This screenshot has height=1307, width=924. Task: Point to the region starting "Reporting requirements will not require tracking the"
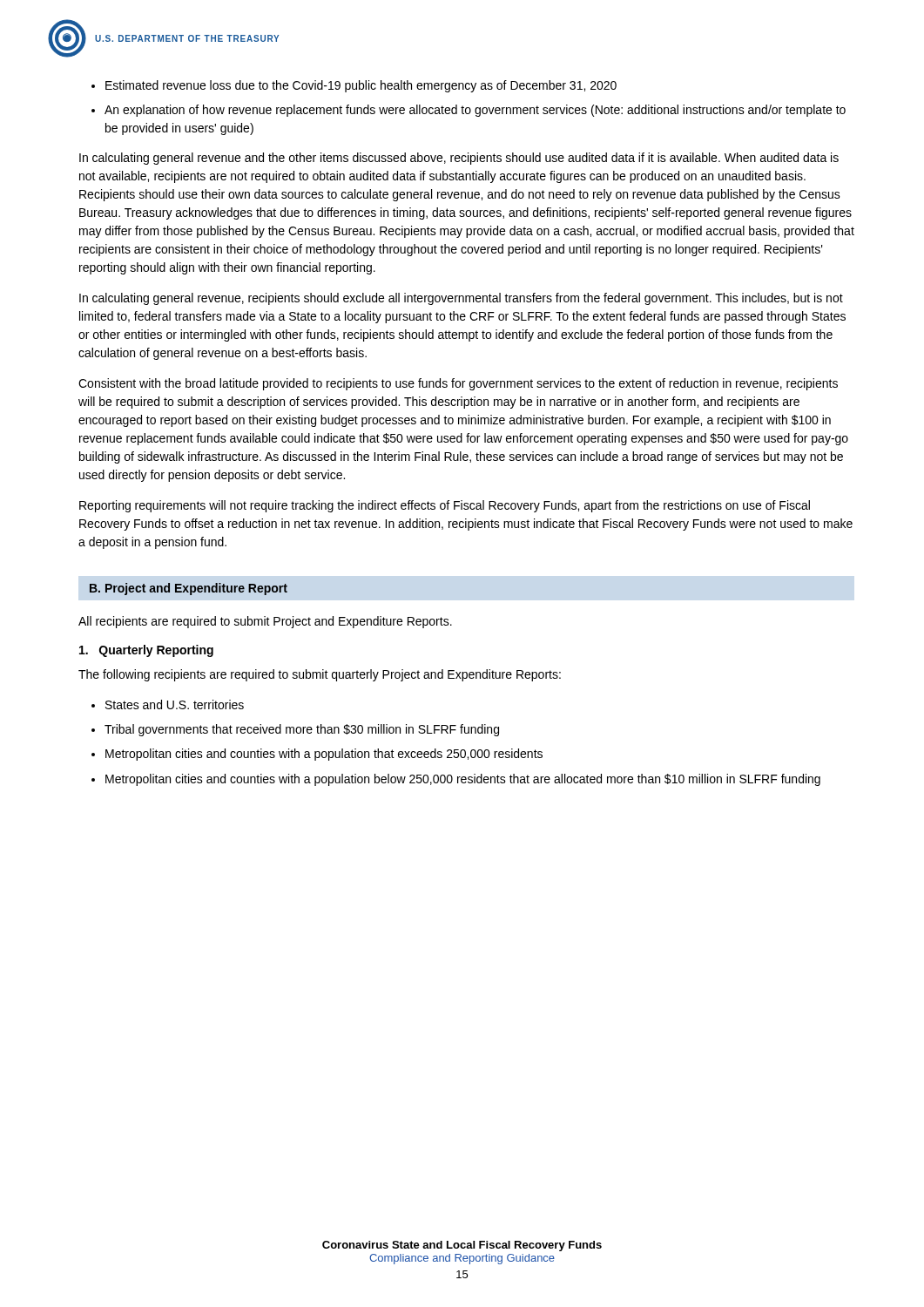(x=466, y=524)
